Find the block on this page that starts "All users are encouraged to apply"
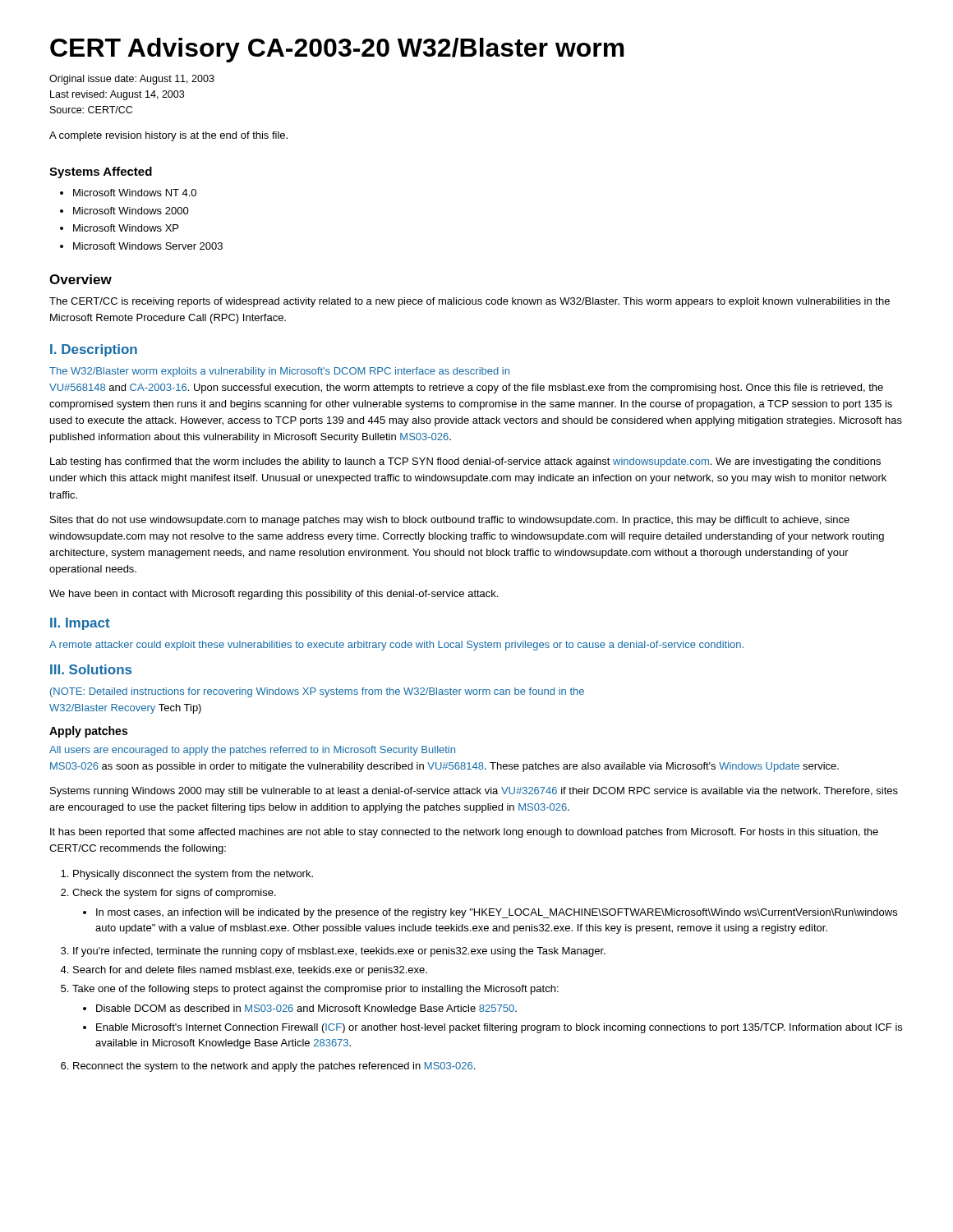 pos(476,758)
